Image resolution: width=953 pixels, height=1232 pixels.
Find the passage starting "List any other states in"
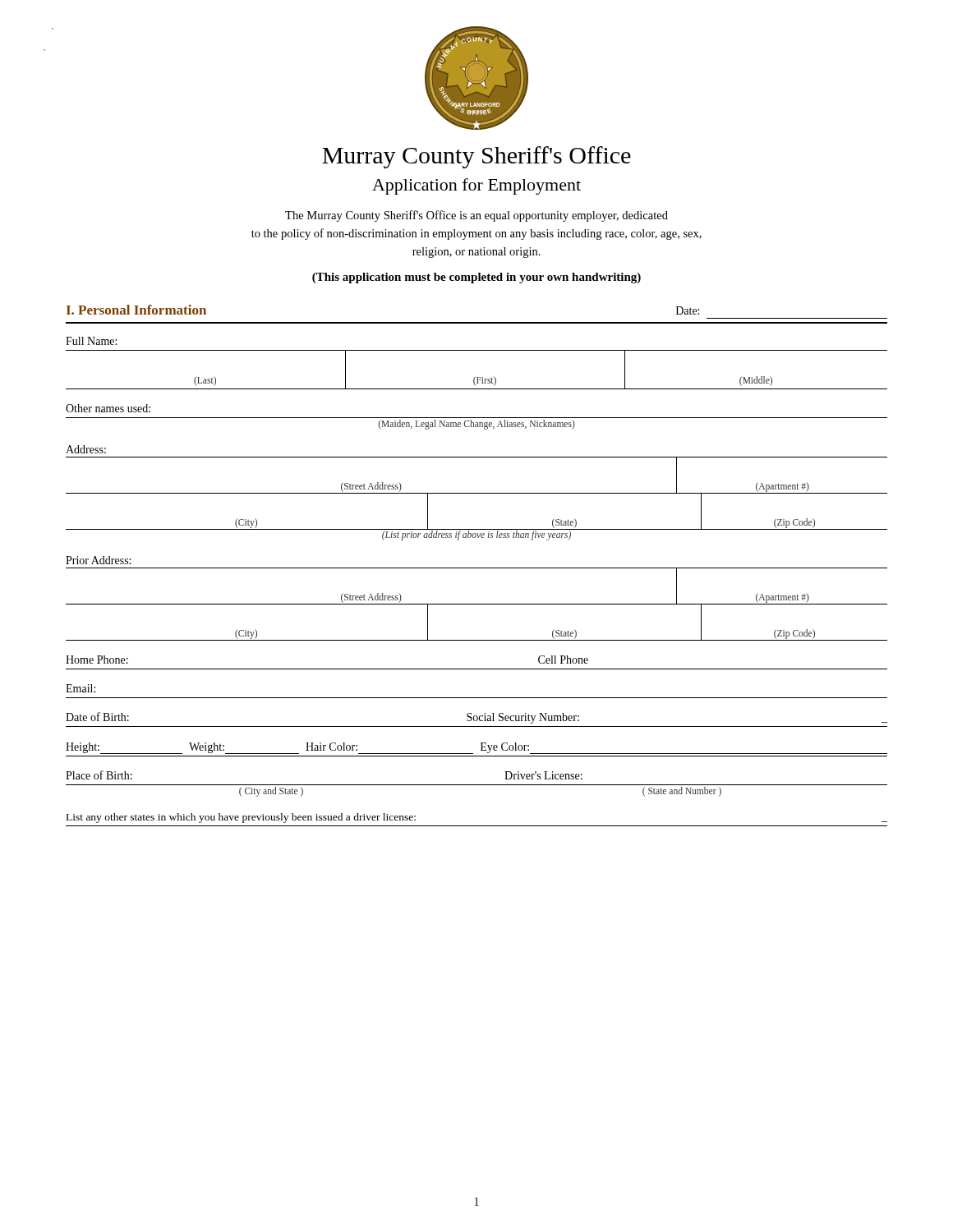coord(476,817)
